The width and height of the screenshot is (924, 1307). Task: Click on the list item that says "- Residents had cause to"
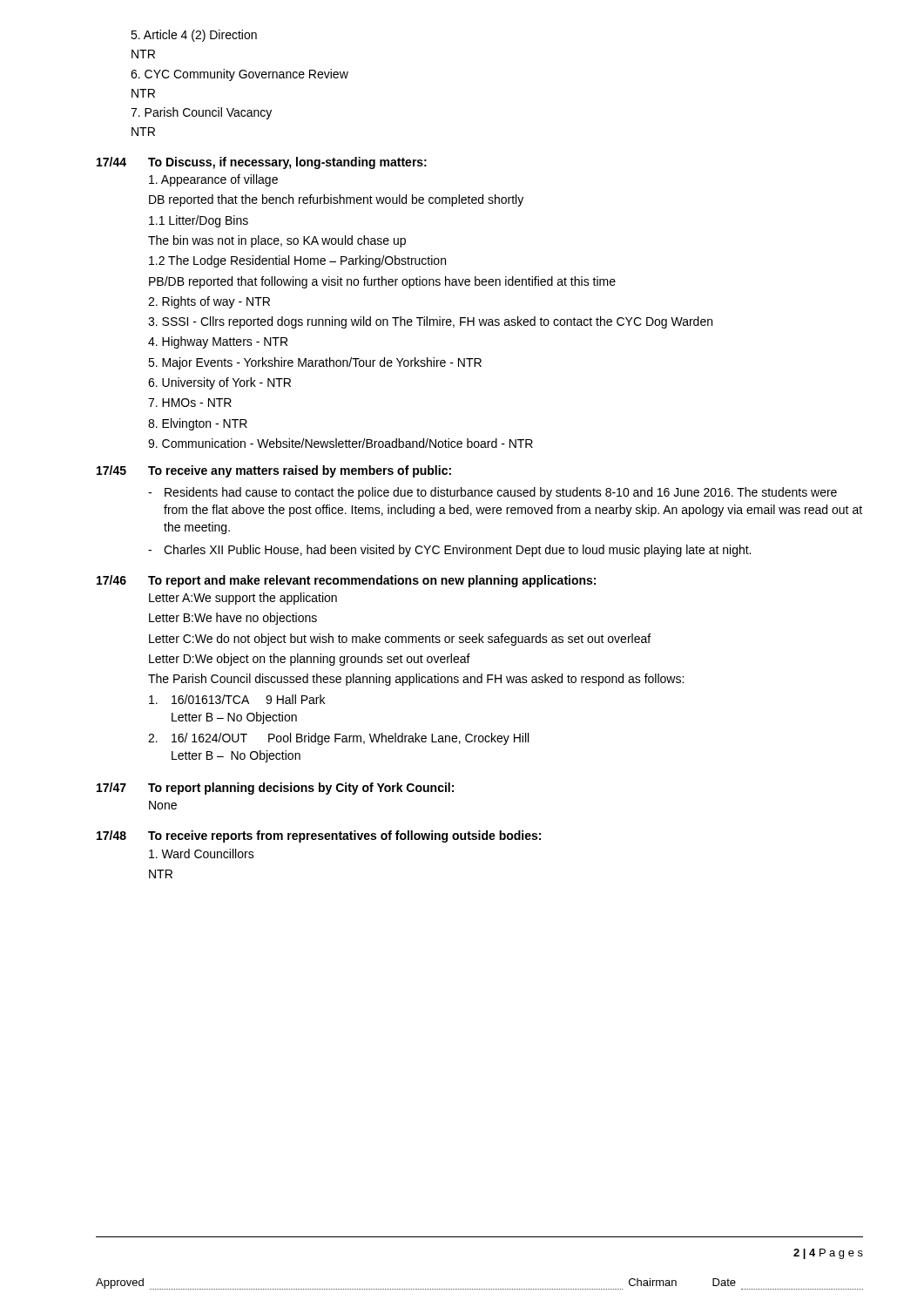pyautogui.click(x=506, y=510)
